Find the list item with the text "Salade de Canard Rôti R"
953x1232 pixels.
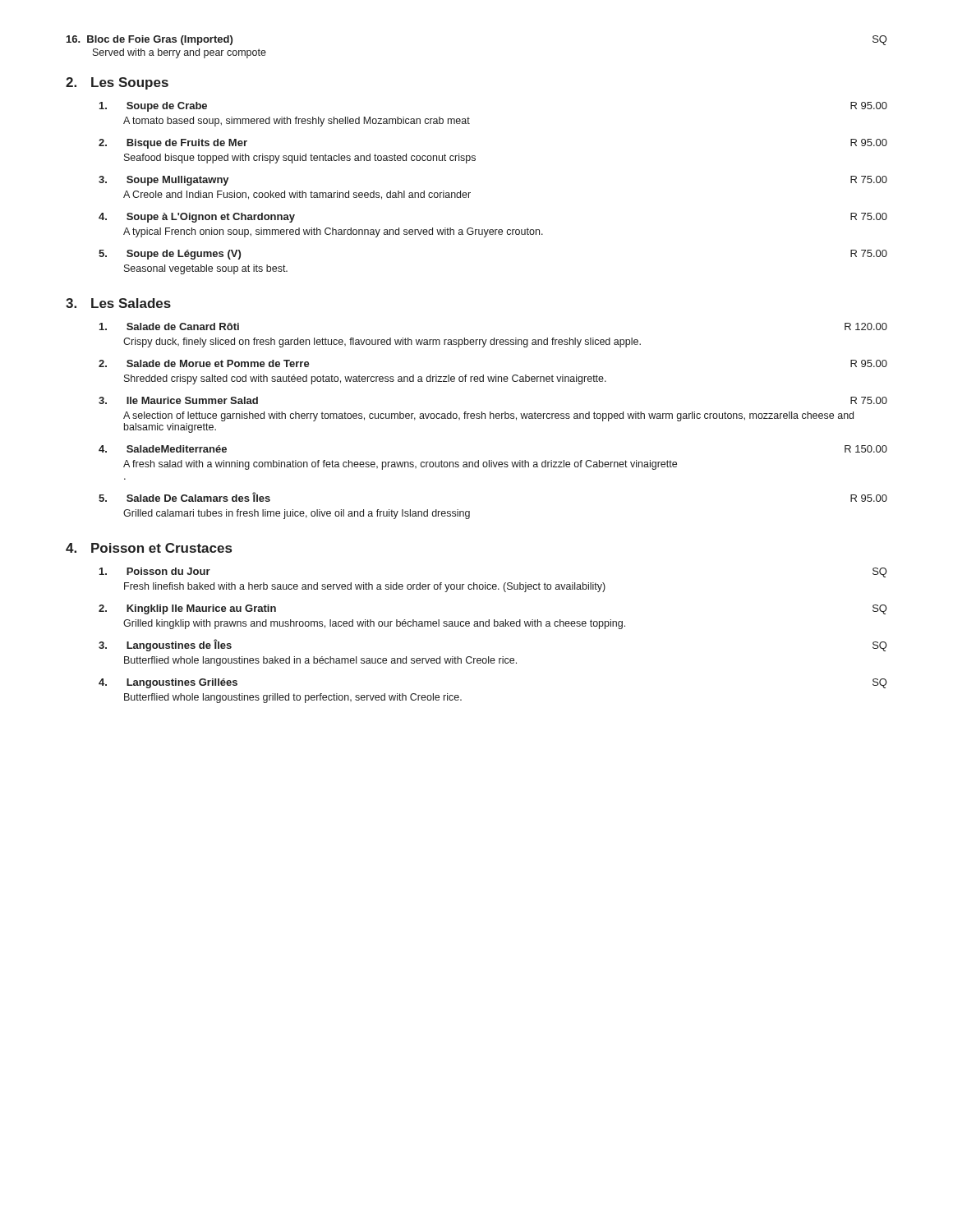[493, 334]
